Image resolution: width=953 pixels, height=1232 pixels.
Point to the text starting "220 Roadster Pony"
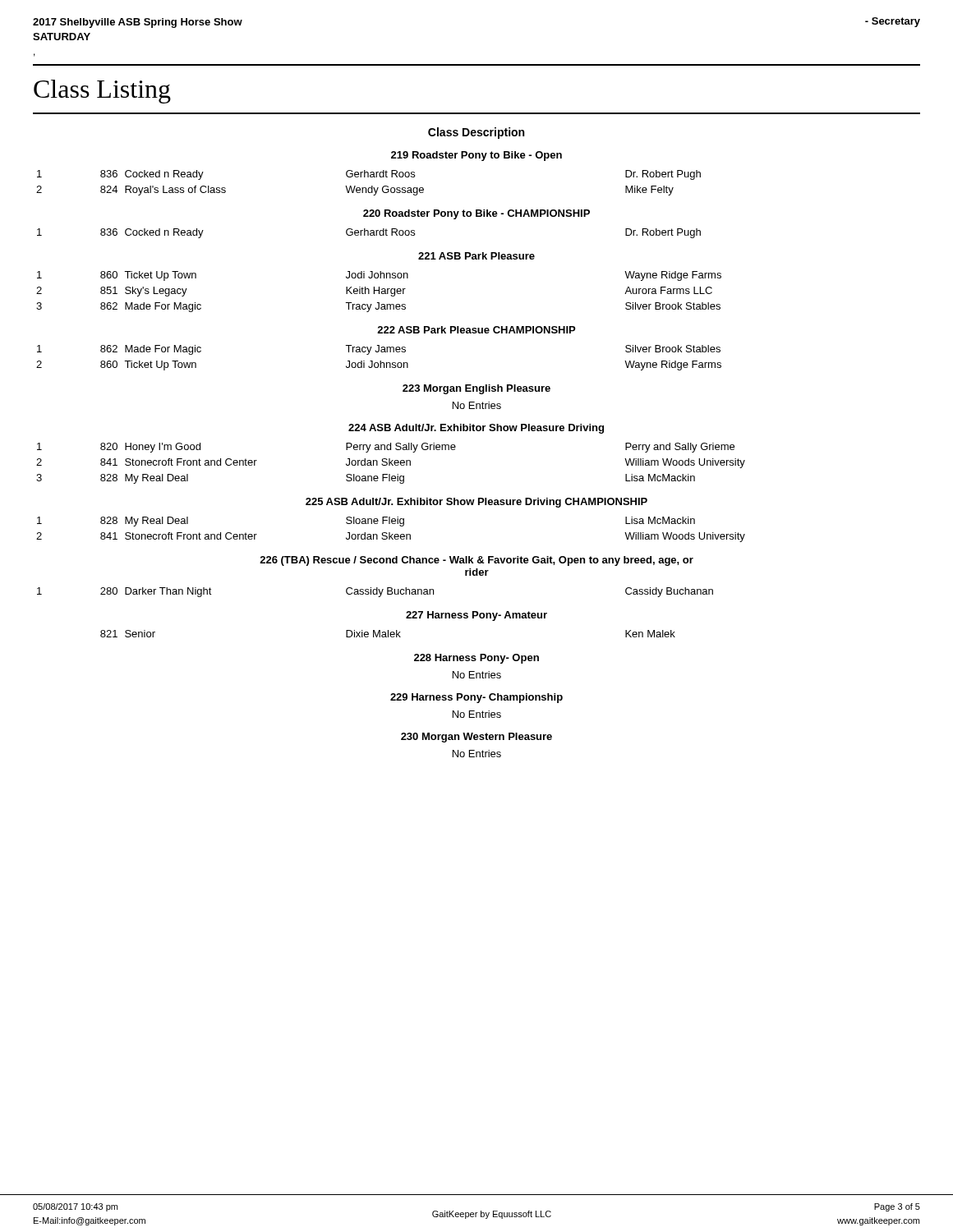pyautogui.click(x=476, y=213)
